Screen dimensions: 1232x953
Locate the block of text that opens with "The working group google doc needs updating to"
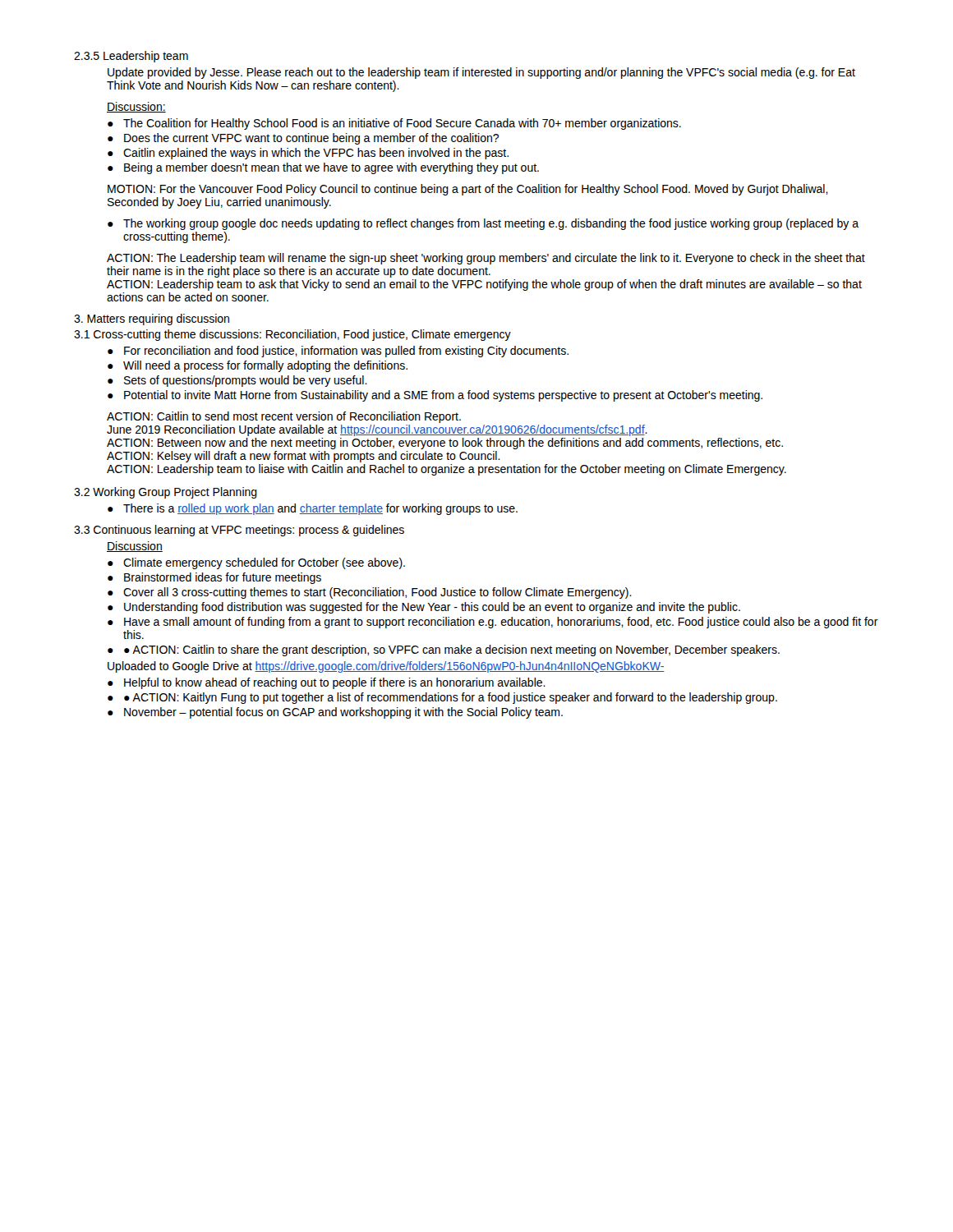(x=491, y=230)
